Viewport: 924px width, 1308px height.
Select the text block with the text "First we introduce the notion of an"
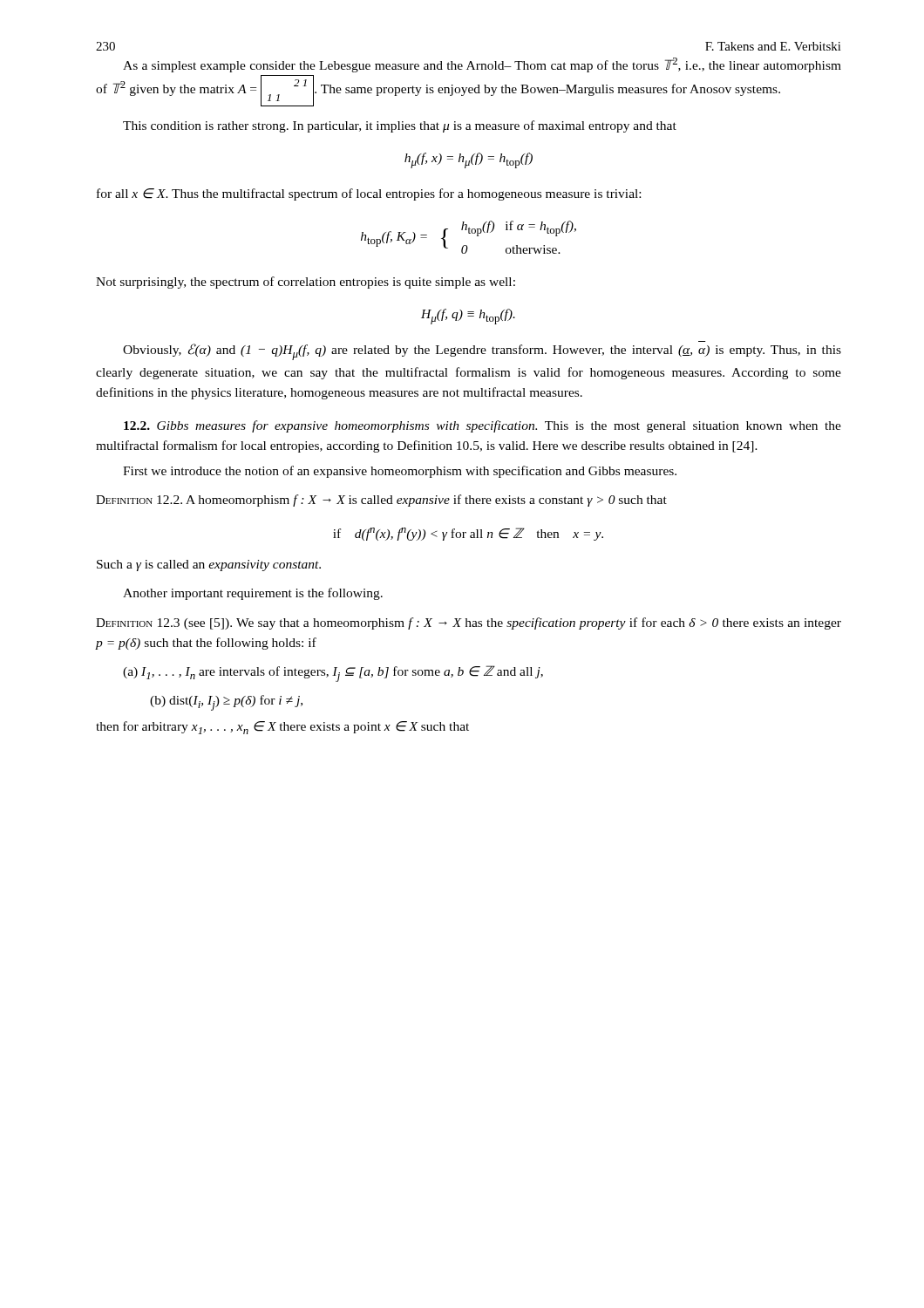point(469,471)
